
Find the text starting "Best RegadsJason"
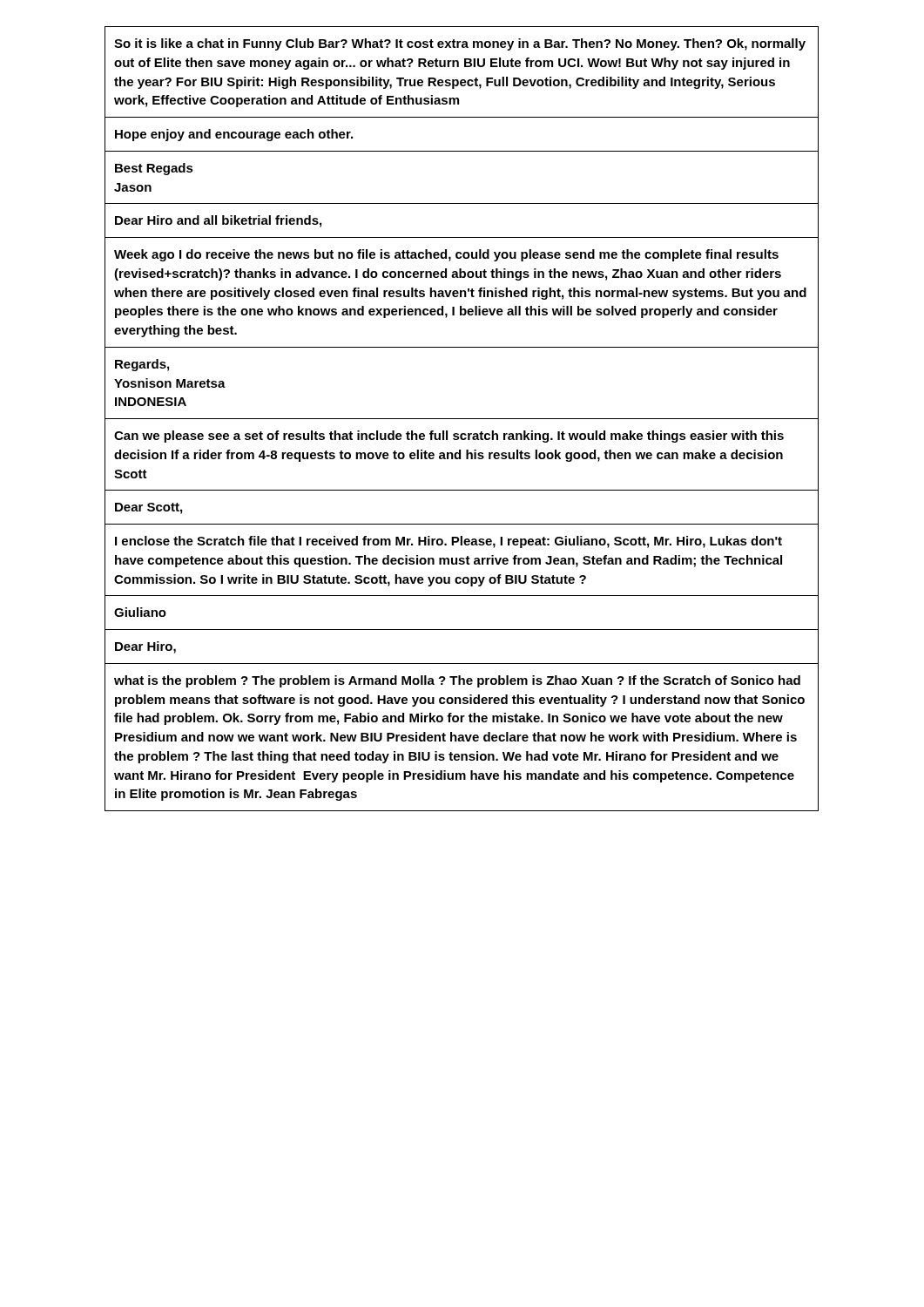click(x=154, y=169)
